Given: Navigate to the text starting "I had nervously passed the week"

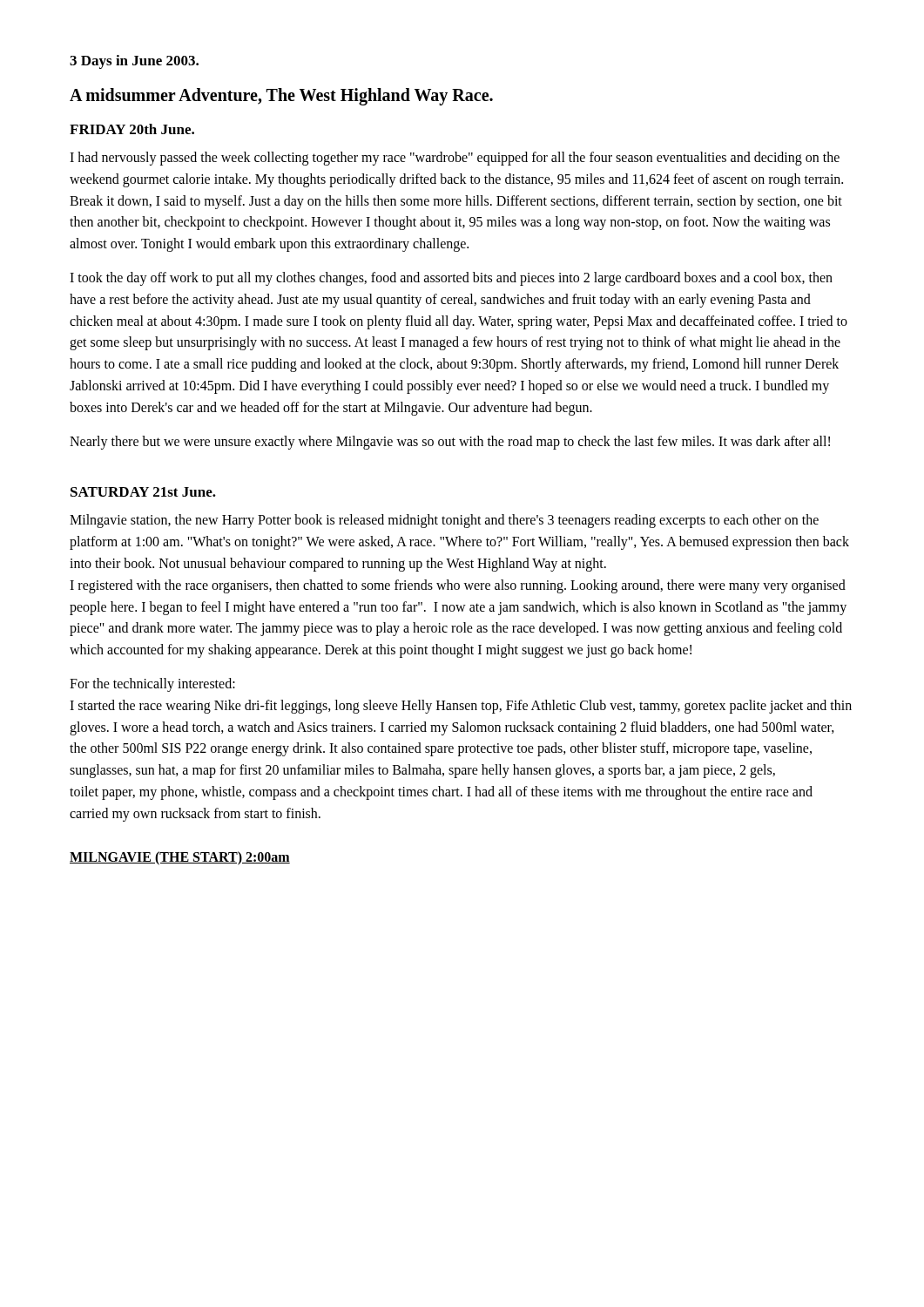Looking at the screenshot, I should pos(457,200).
